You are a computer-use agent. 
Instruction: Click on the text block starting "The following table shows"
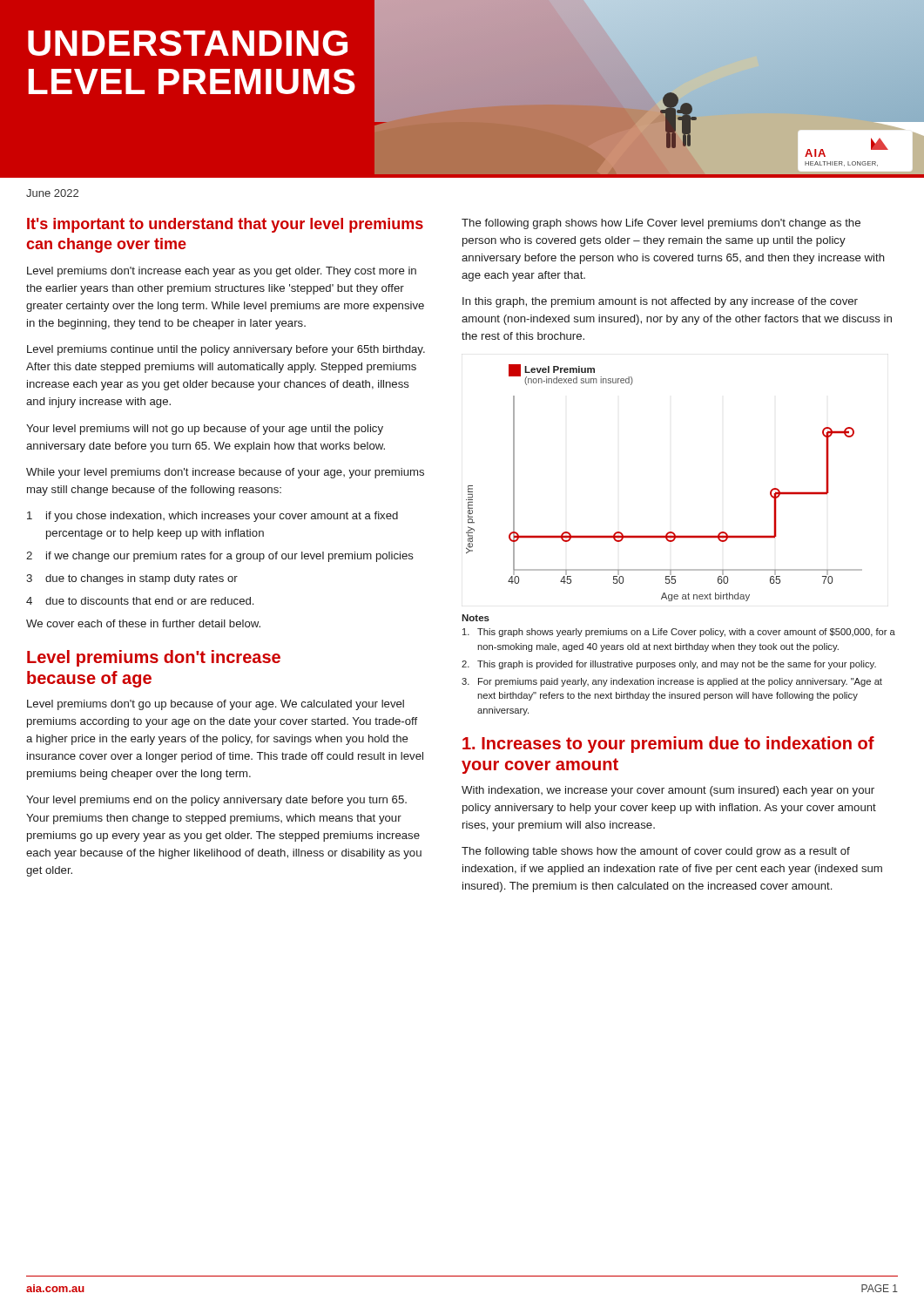(672, 868)
